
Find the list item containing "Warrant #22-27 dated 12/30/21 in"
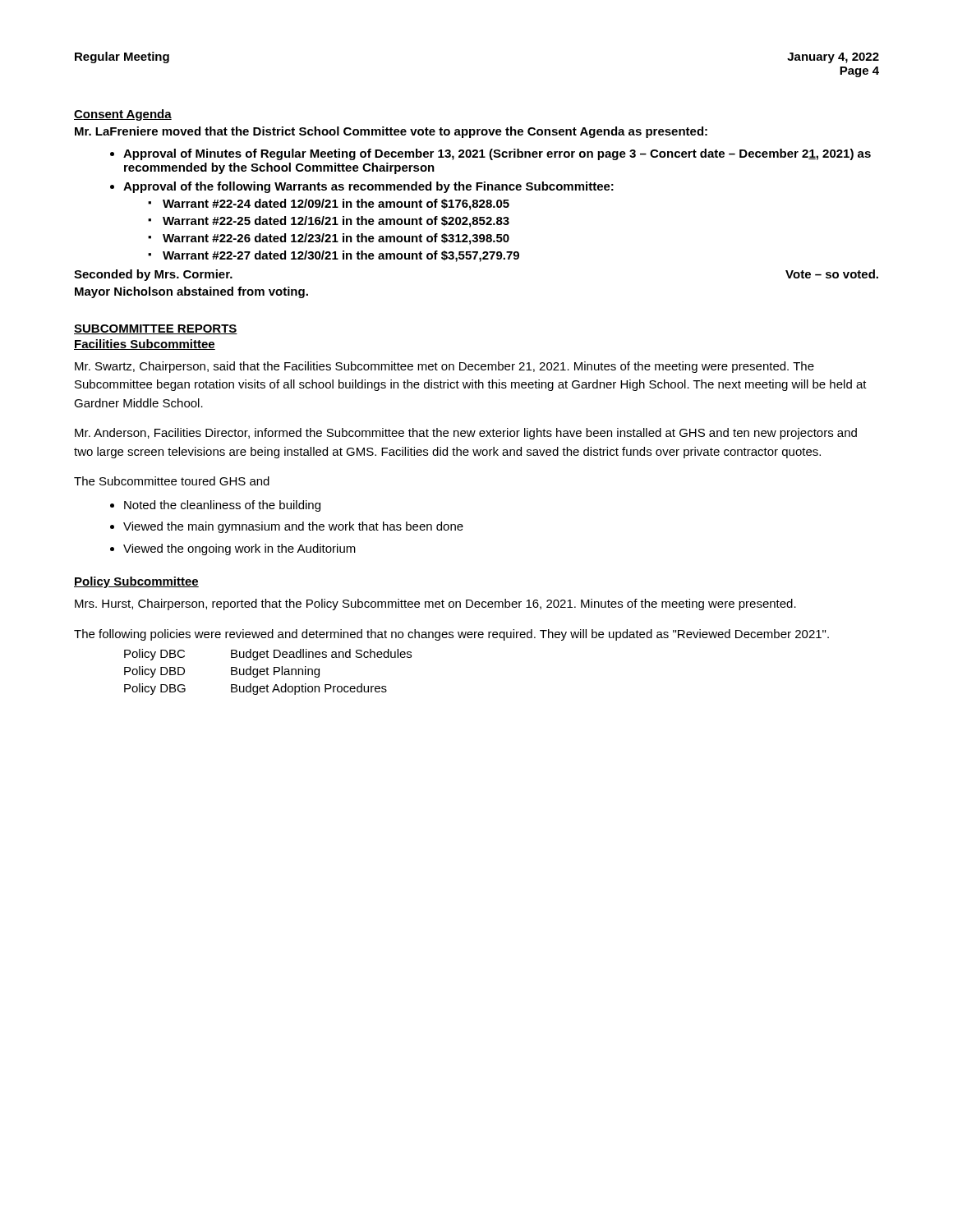pos(341,255)
